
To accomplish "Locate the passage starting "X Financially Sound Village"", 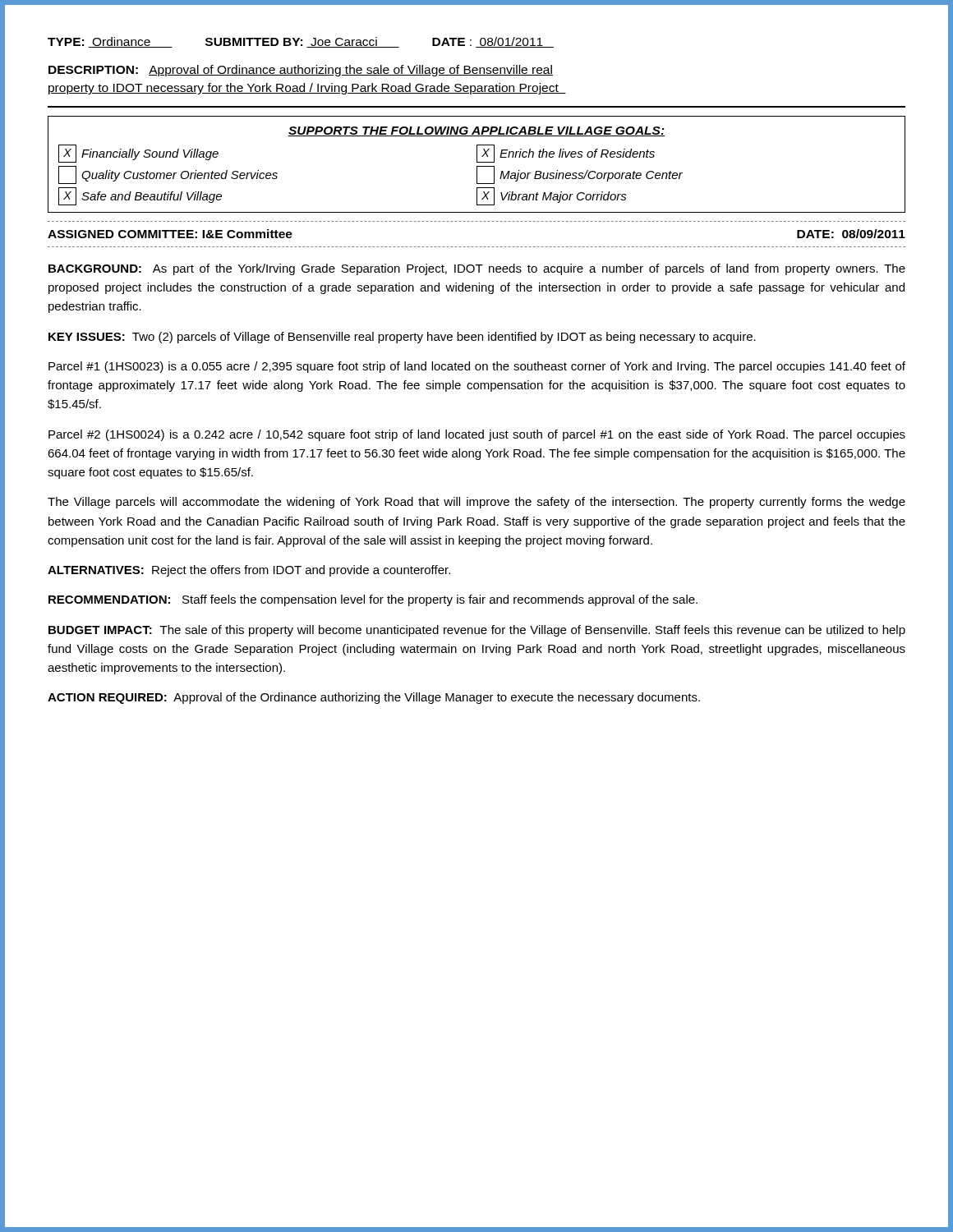I will pyautogui.click(x=139, y=154).
